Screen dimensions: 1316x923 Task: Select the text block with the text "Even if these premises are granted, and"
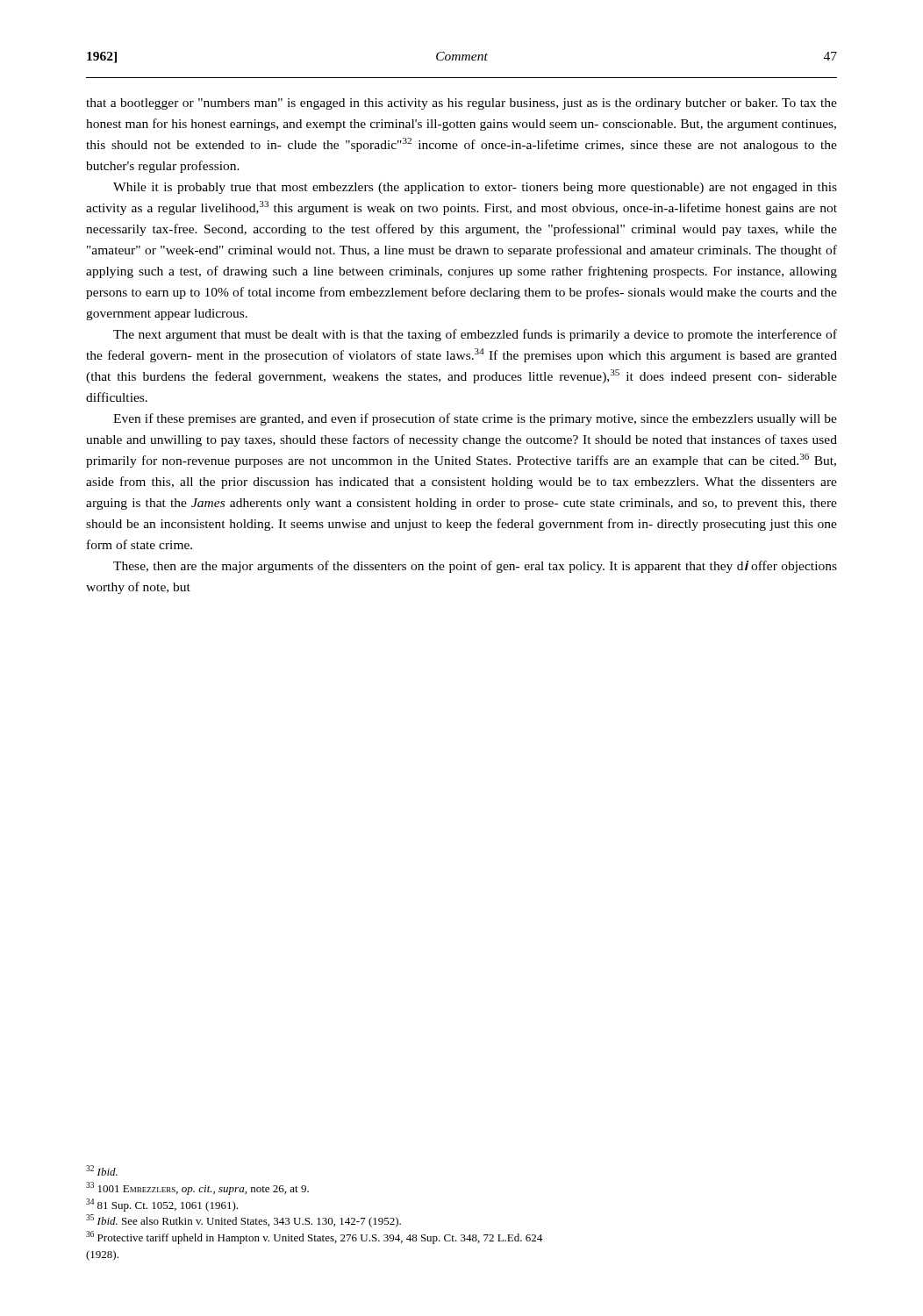[462, 482]
